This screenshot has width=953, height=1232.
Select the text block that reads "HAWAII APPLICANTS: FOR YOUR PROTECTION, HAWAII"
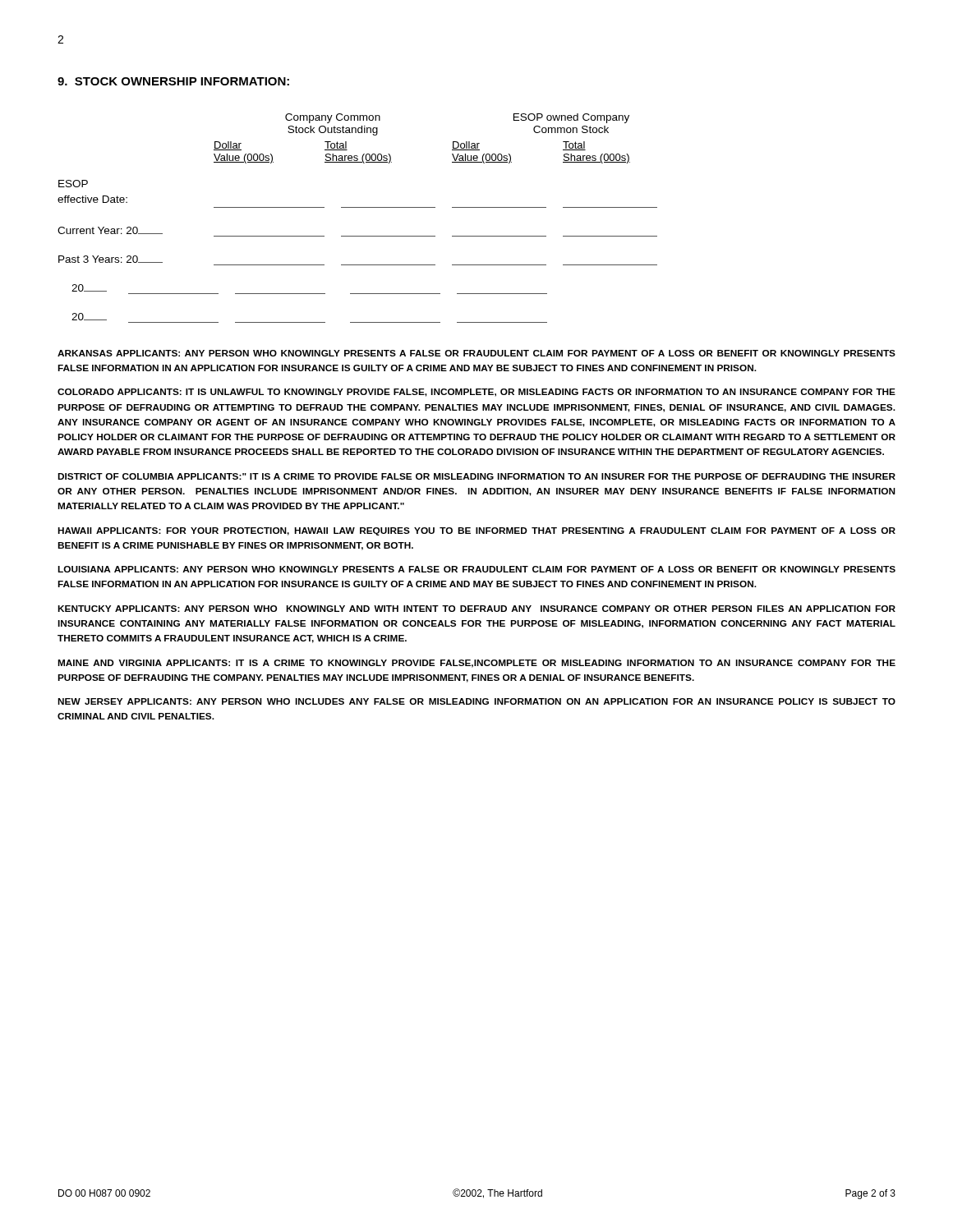[x=476, y=538]
